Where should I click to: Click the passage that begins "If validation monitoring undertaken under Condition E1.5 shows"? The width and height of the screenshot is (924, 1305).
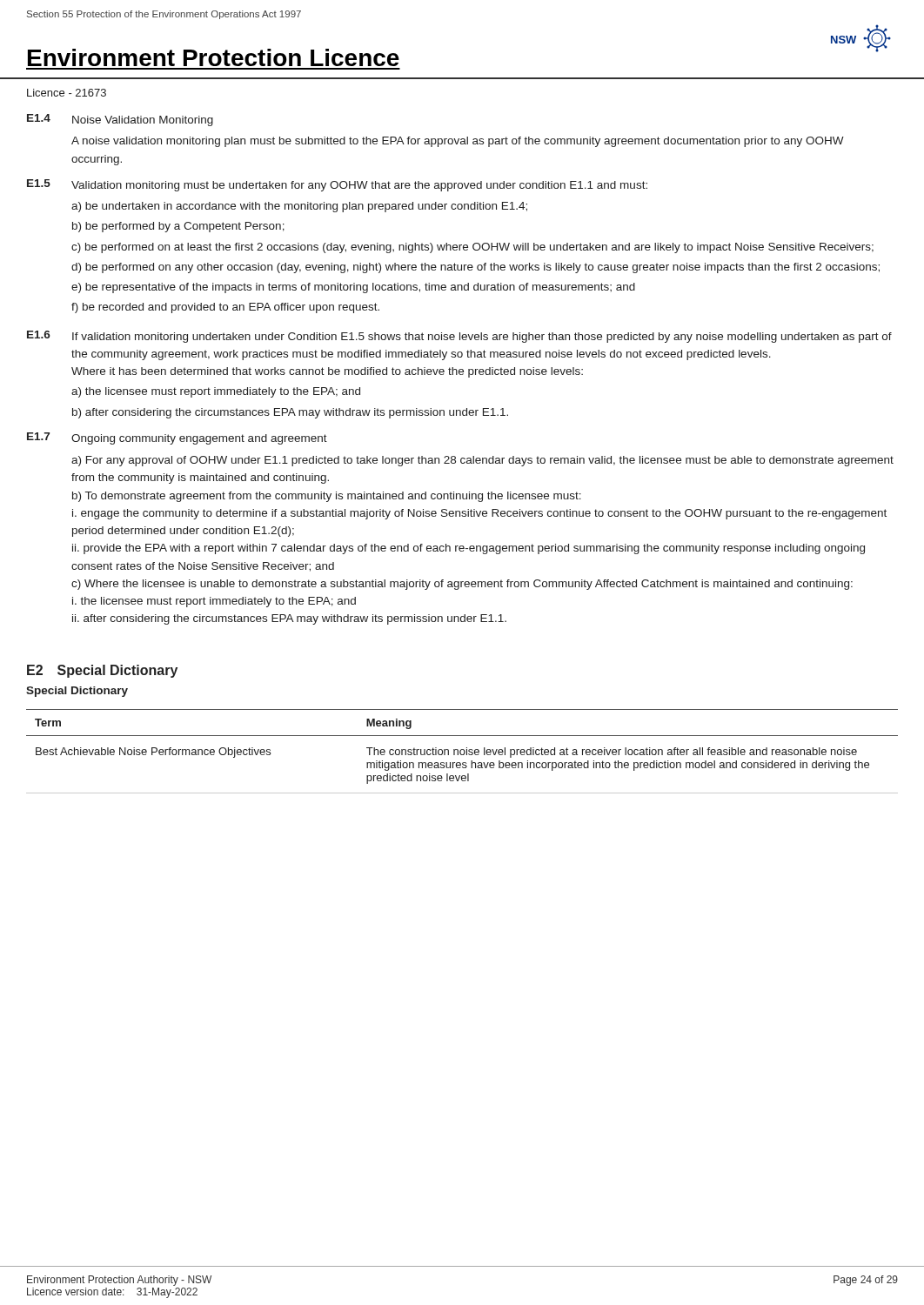click(x=485, y=375)
